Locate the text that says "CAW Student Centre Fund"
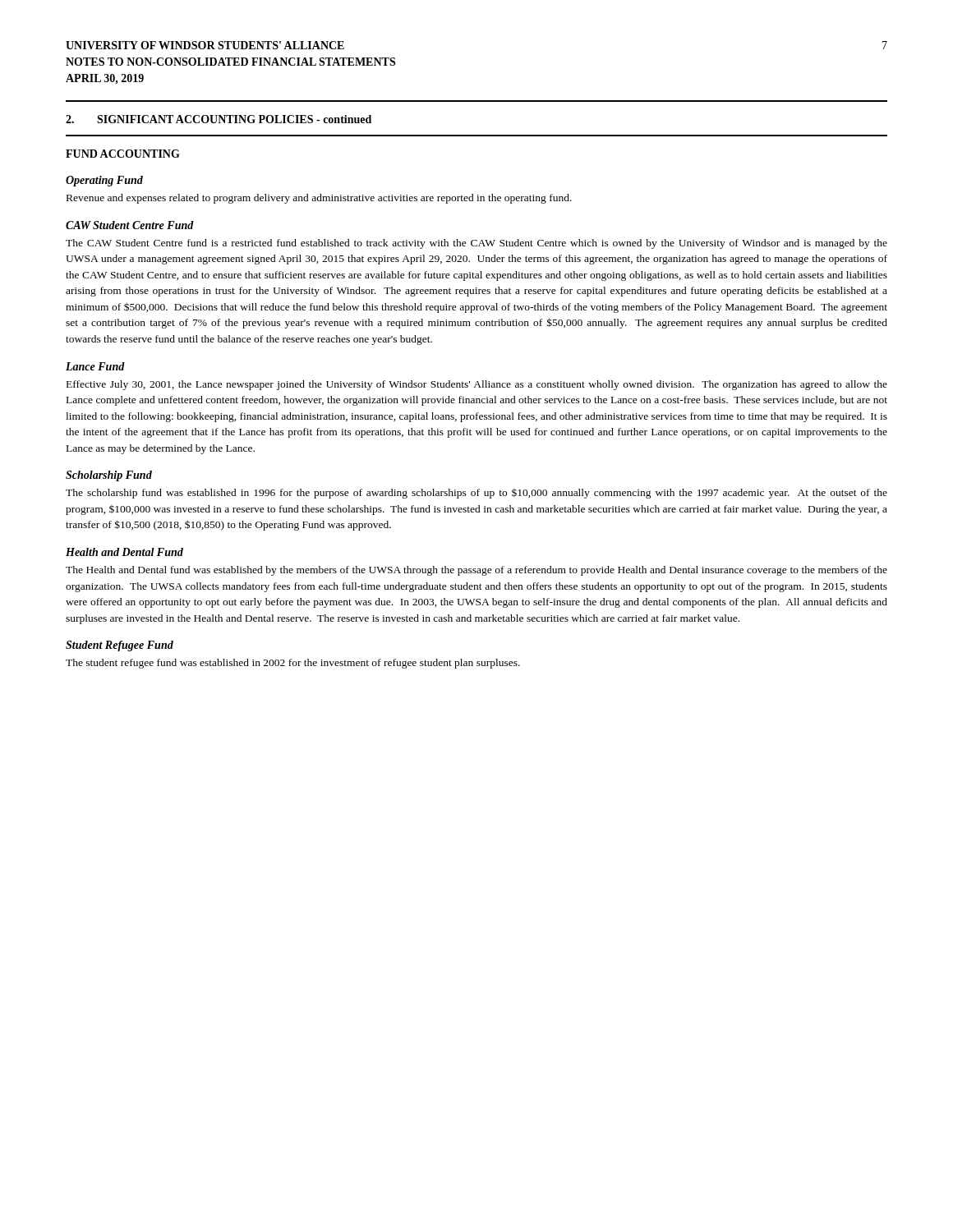 (130, 225)
